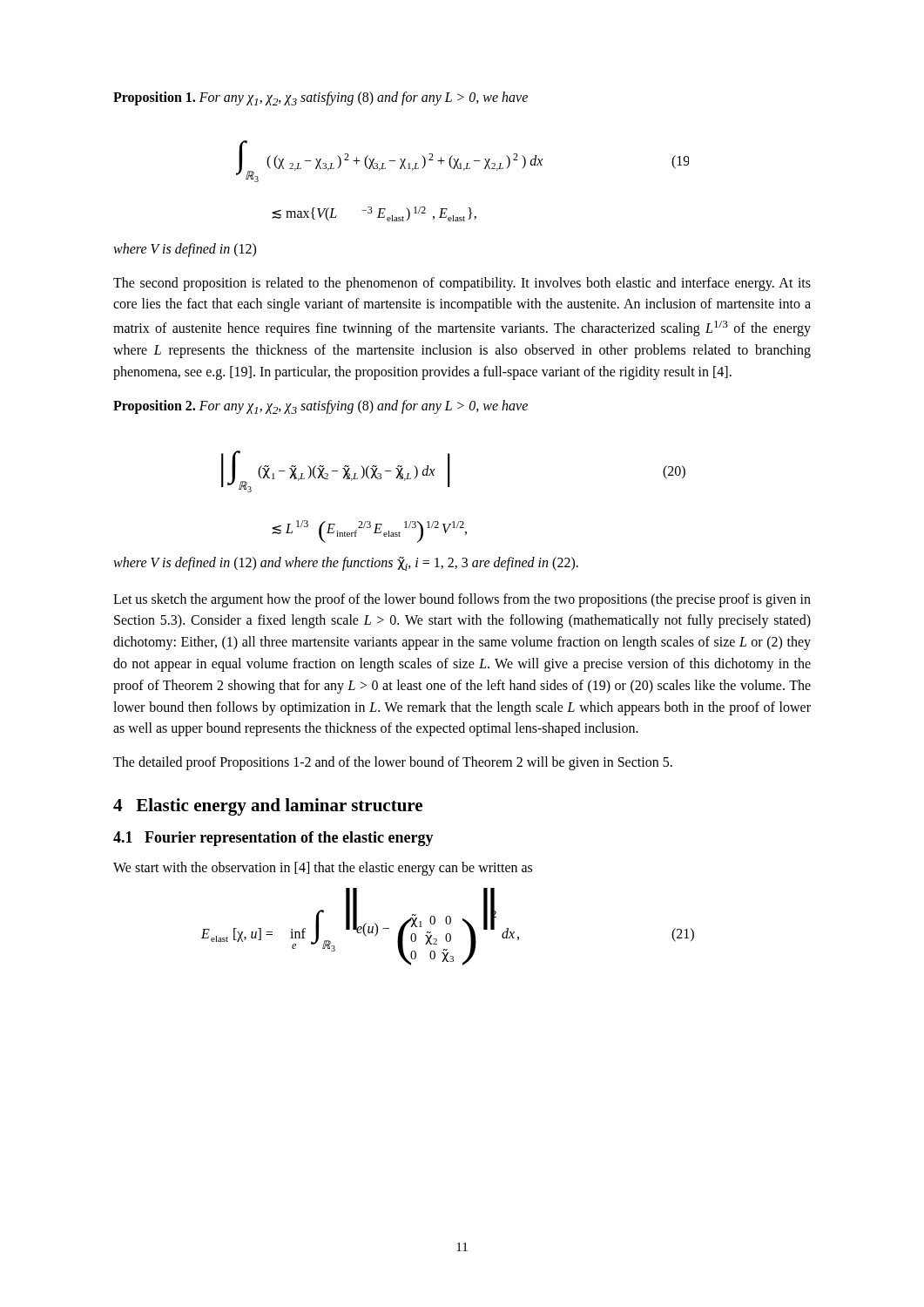Navigate to the text block starting "4 Elastic energy"
This screenshot has height=1307, width=924.
pyautogui.click(x=268, y=805)
